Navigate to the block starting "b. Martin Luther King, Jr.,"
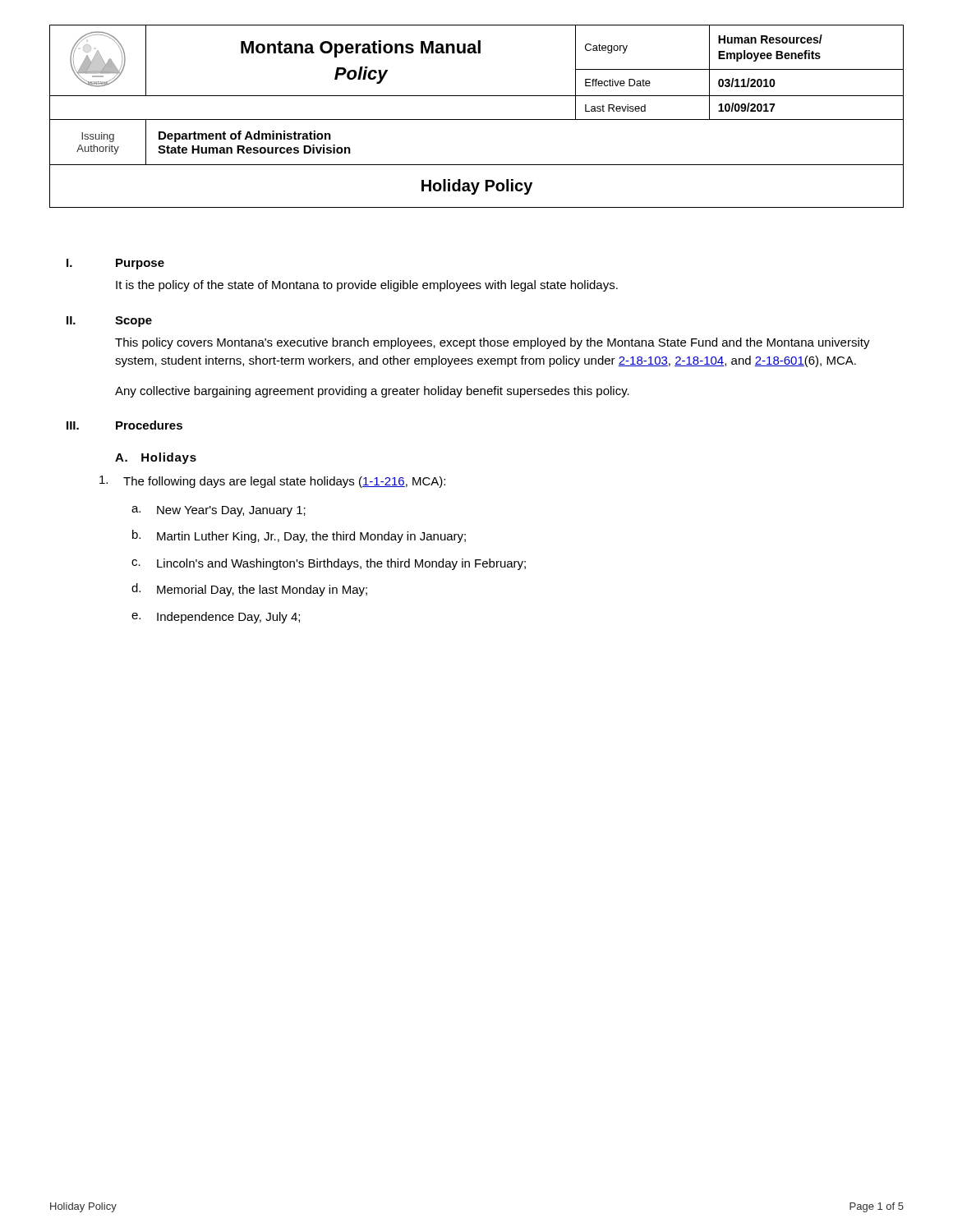The height and width of the screenshot is (1232, 953). pyautogui.click(x=299, y=537)
